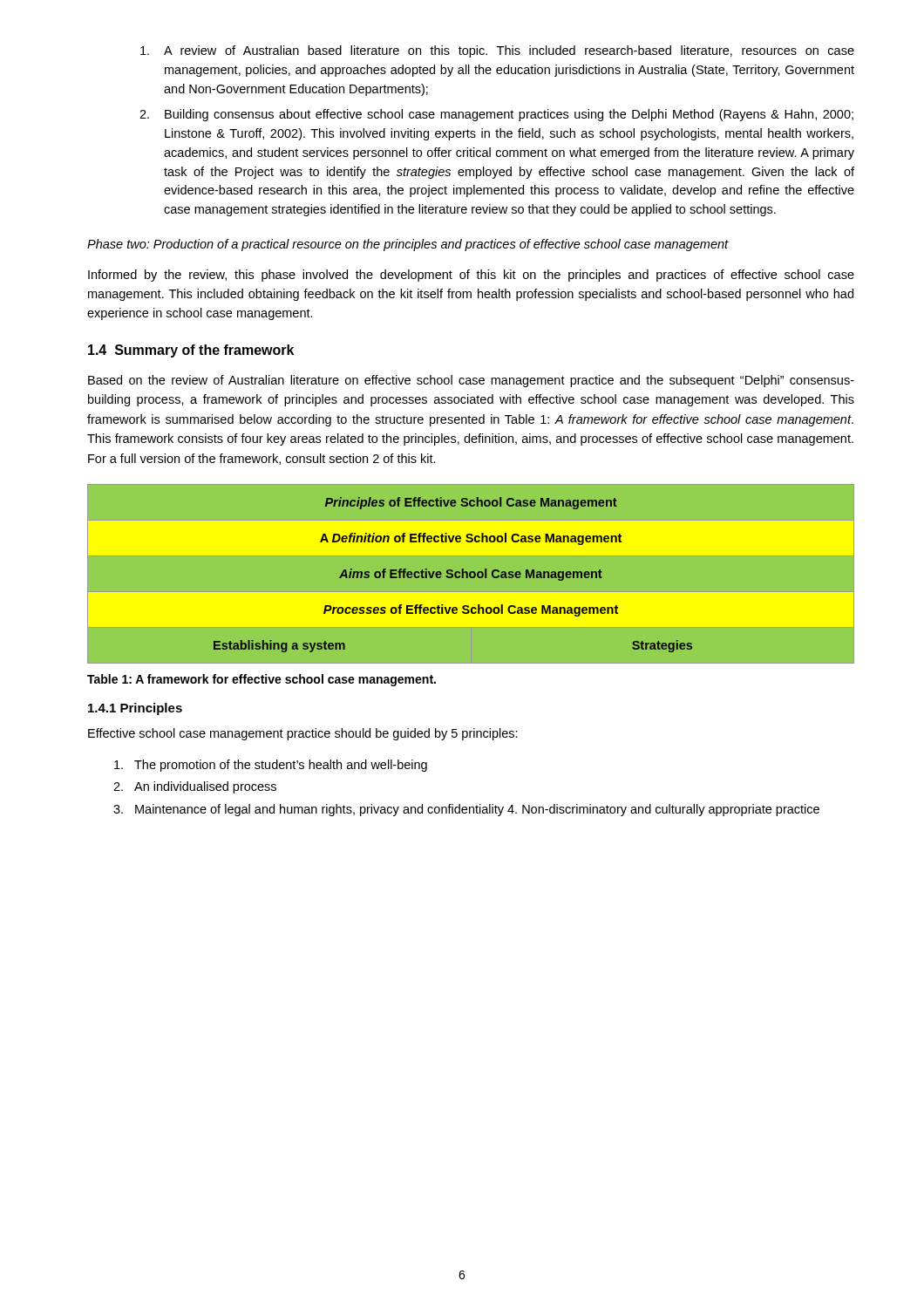This screenshot has height=1308, width=924.
Task: Locate the block of text that opens with "The promotion of the student’s health"
Action: (x=271, y=765)
